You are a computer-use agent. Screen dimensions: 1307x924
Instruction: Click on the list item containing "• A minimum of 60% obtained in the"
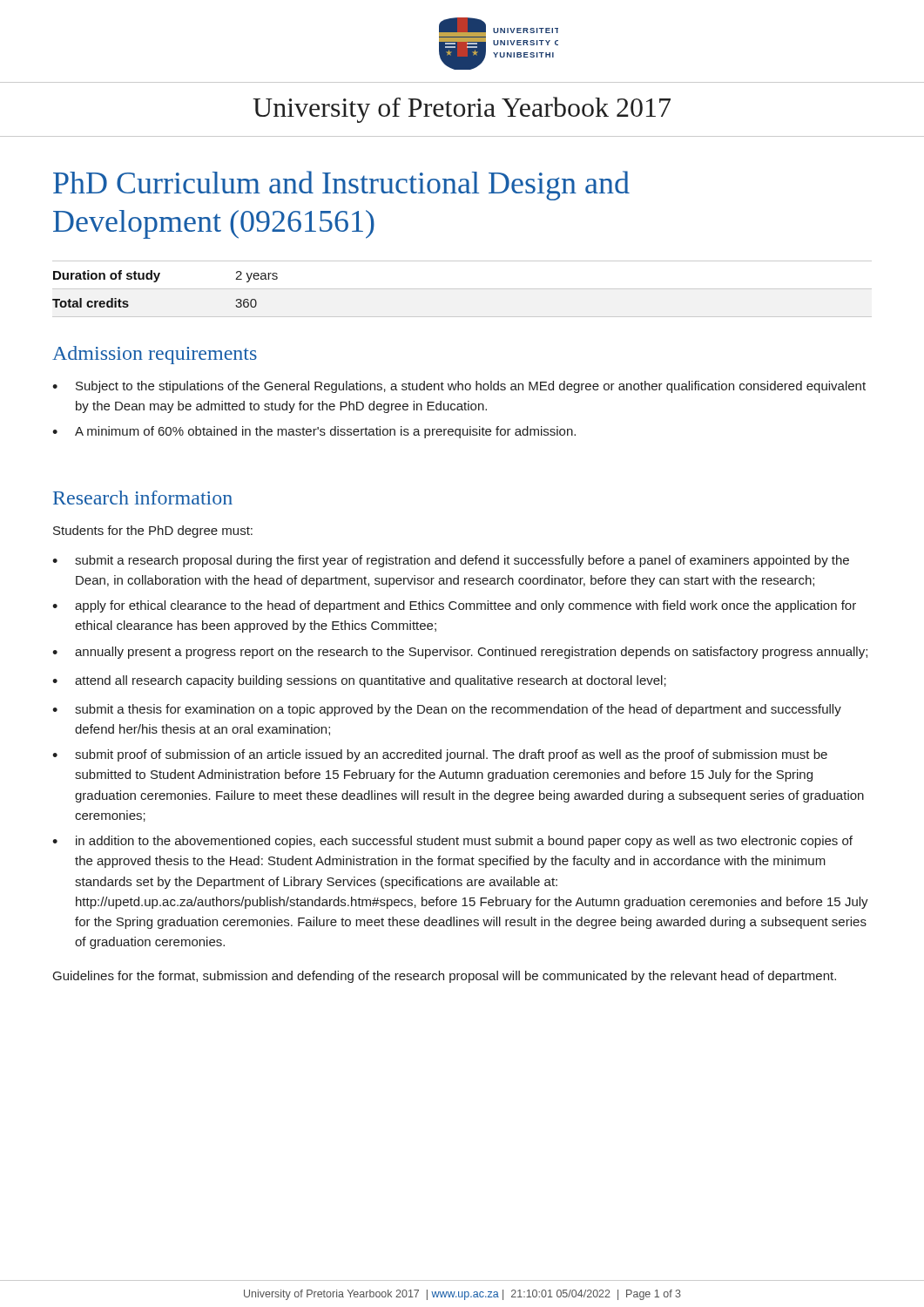[x=462, y=433]
